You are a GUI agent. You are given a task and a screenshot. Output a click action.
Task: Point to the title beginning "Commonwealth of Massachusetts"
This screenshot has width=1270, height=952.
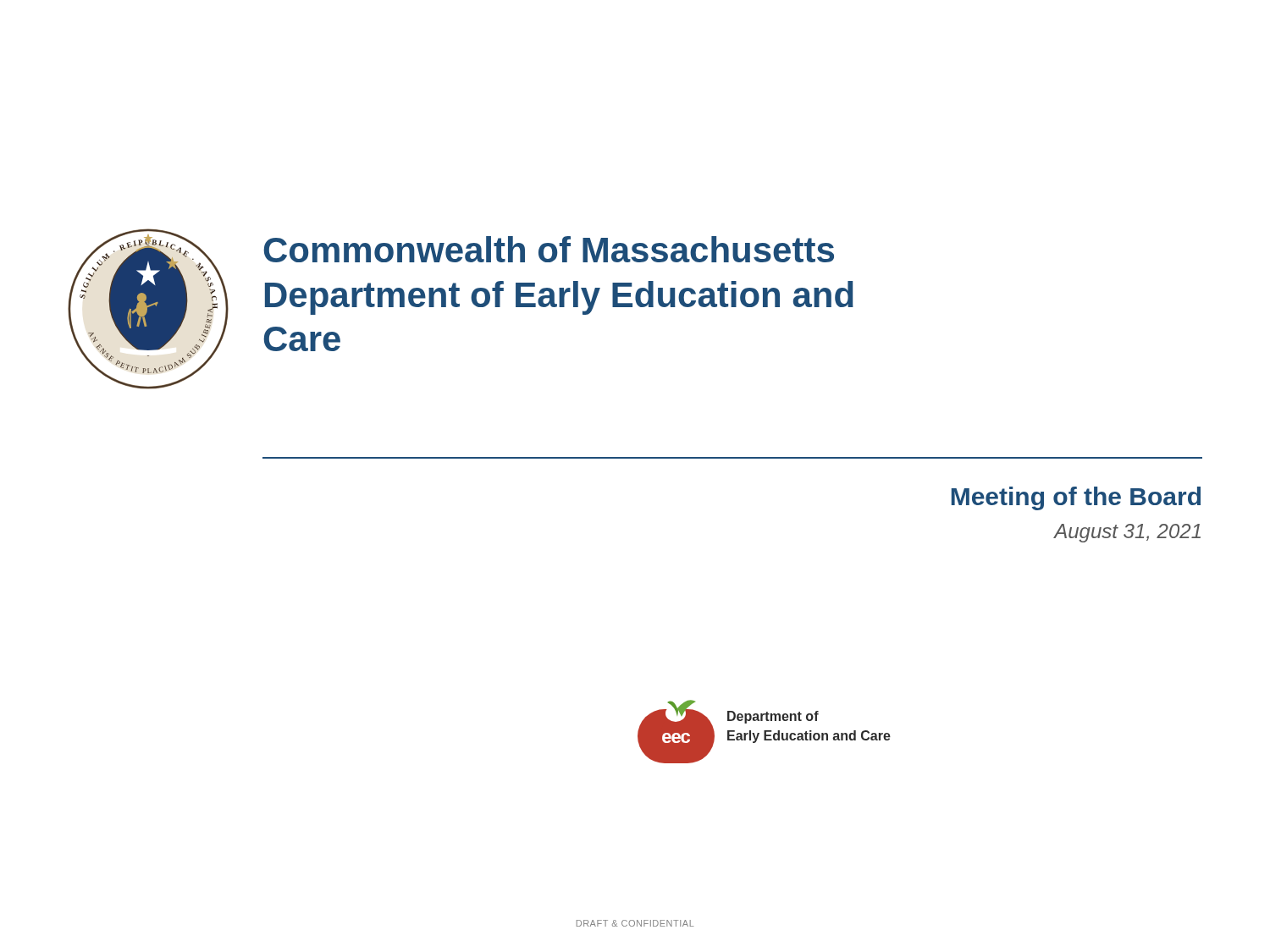(601, 295)
